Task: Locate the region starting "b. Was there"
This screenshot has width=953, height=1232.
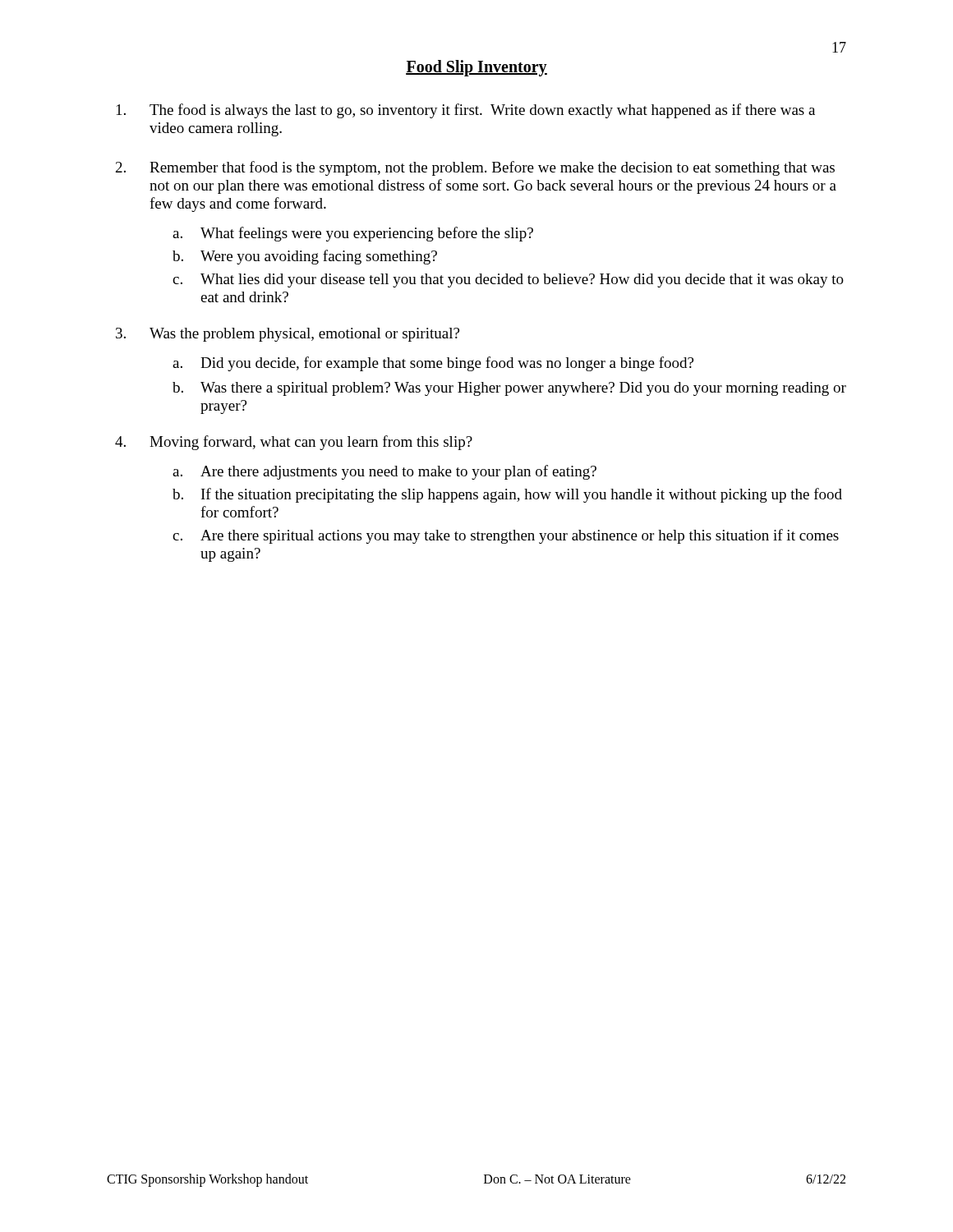Action: 509,397
